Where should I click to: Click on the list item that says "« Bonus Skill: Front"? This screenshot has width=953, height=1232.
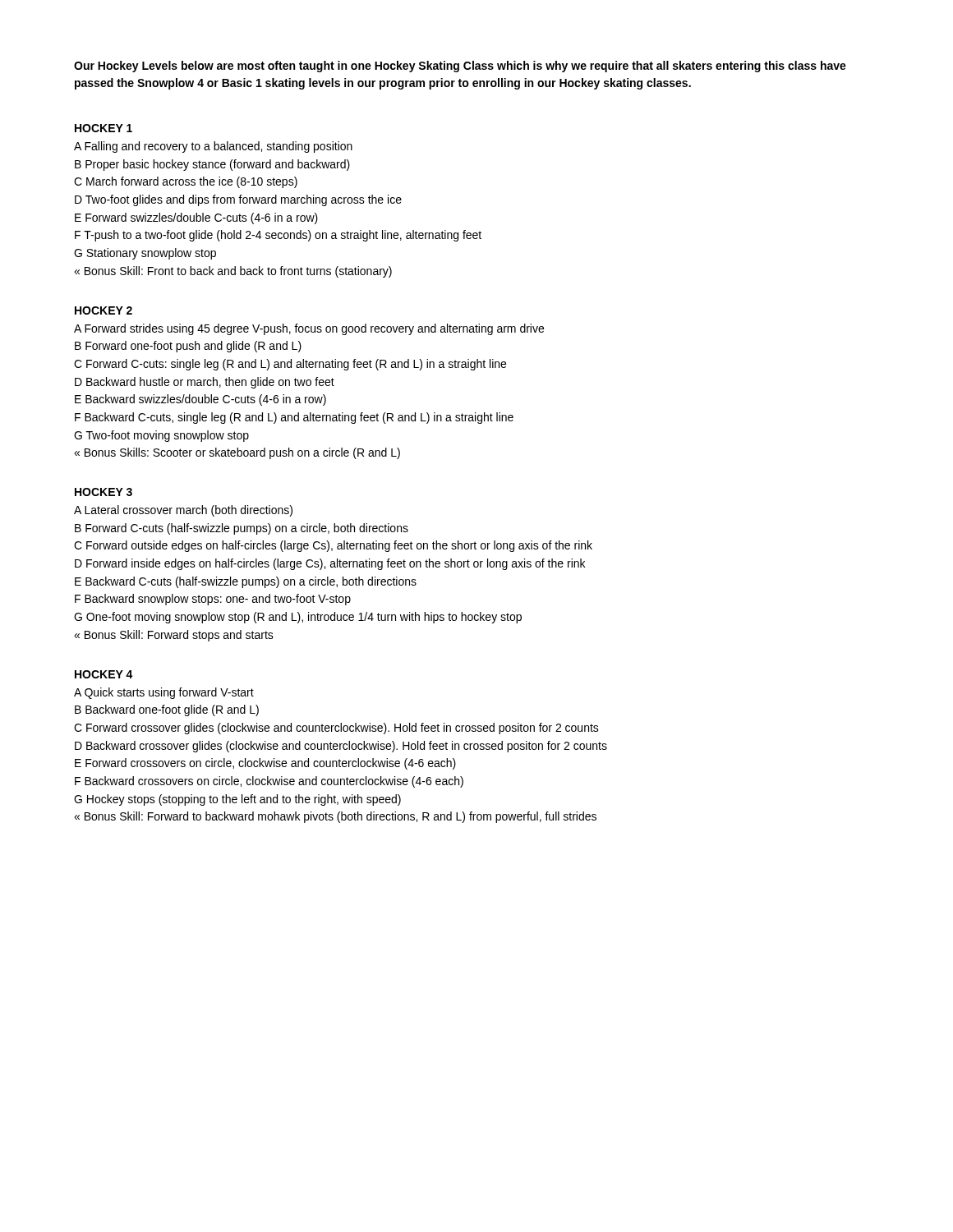coord(233,271)
